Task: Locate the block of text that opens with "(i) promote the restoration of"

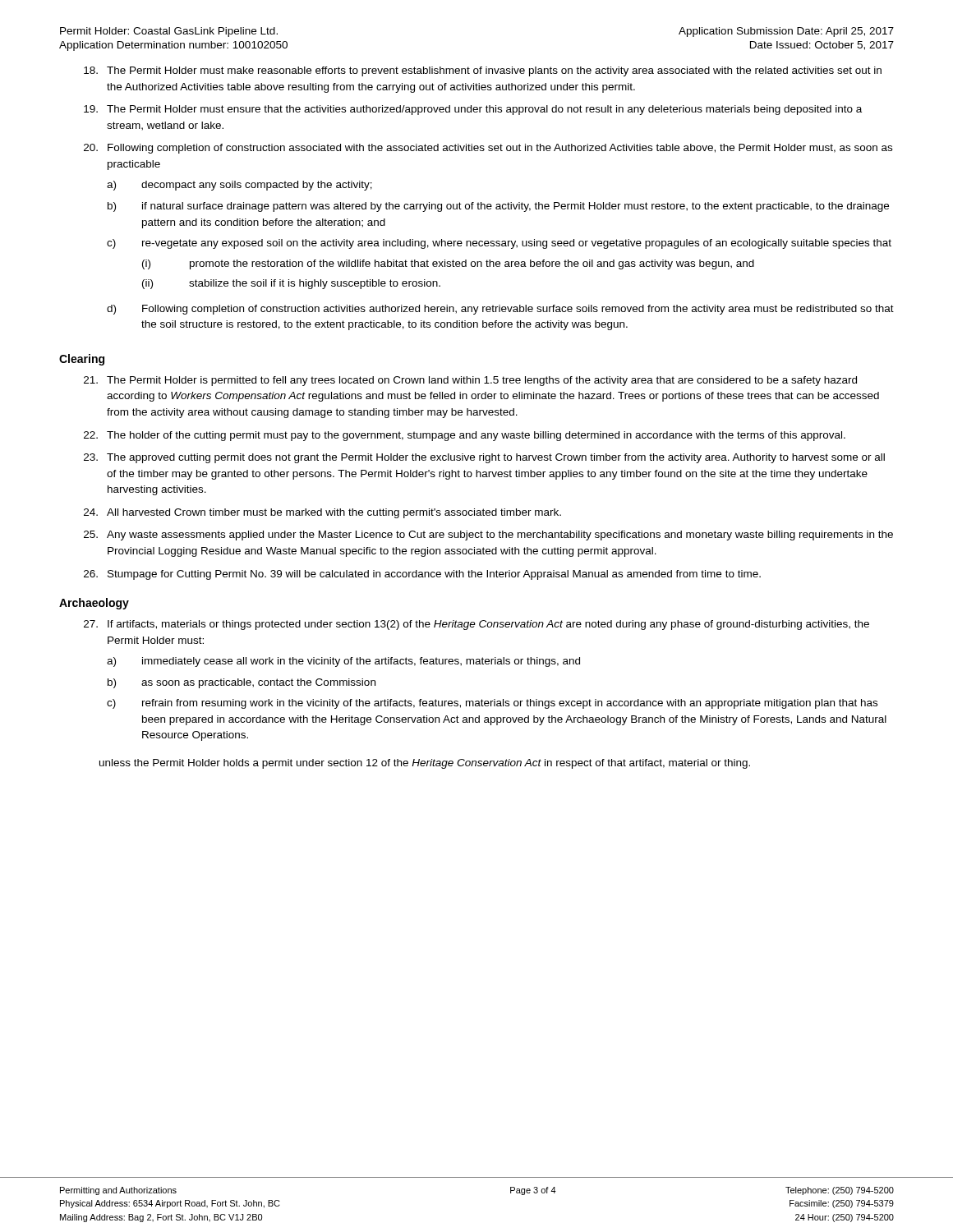Action: pyautogui.click(x=518, y=263)
